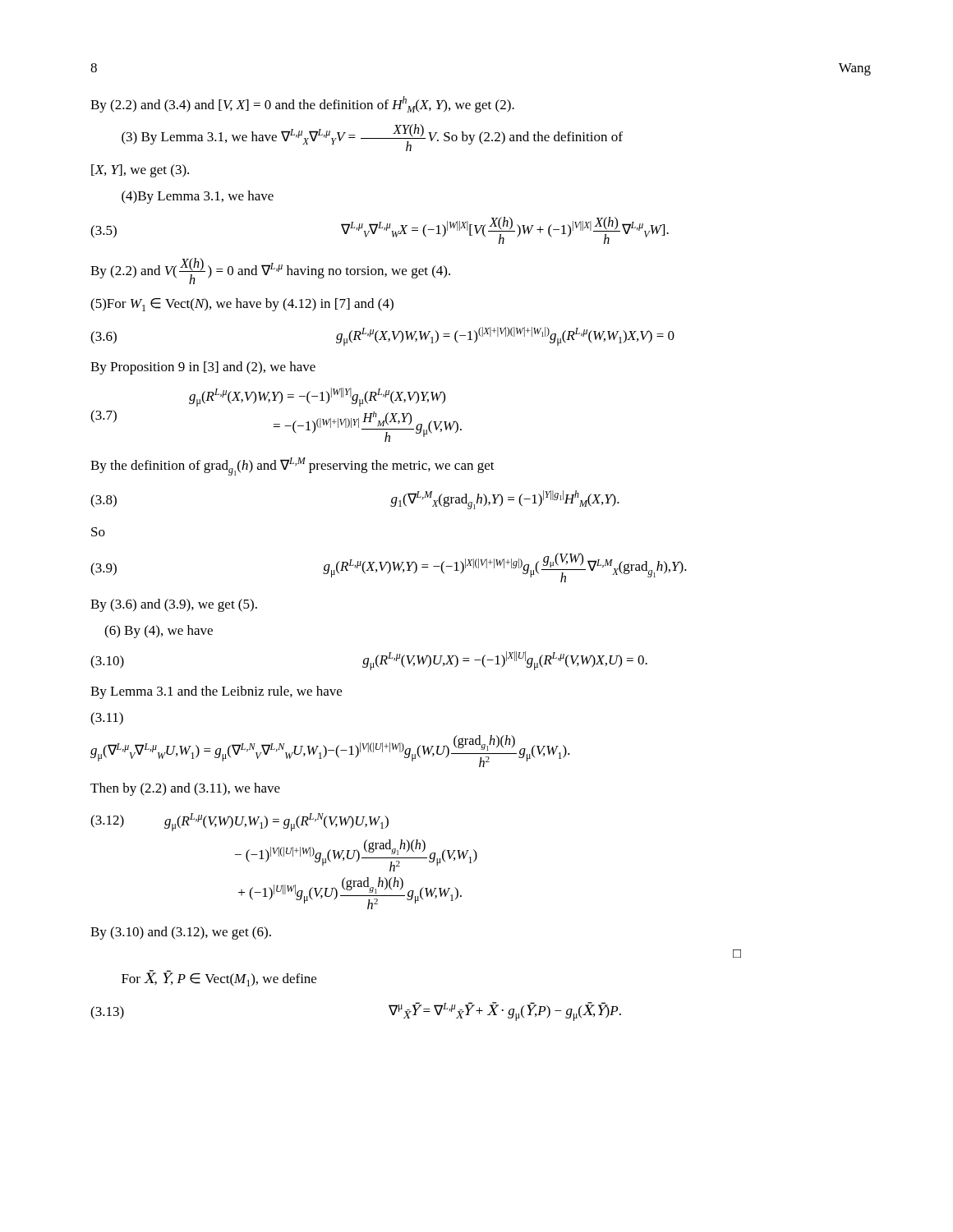Image resolution: width=953 pixels, height=1232 pixels.
Task: Navigate to the text starting "(3.8) g1(∇L,MX(gradg1h),Y) = (−1)|Y||g1|HhM(X,Y)."
Action: [481, 500]
